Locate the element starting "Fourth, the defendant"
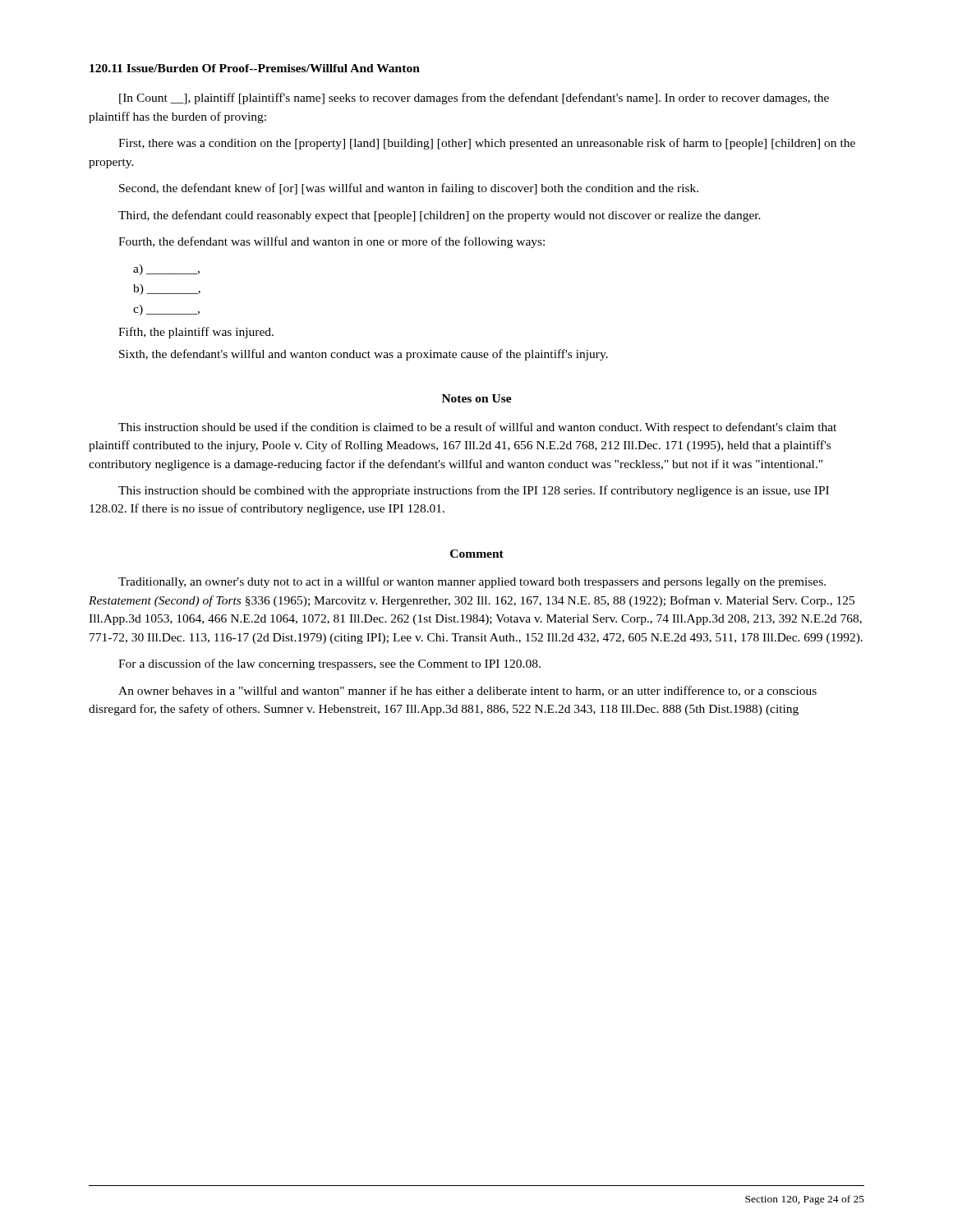This screenshot has height=1232, width=953. (x=332, y=241)
